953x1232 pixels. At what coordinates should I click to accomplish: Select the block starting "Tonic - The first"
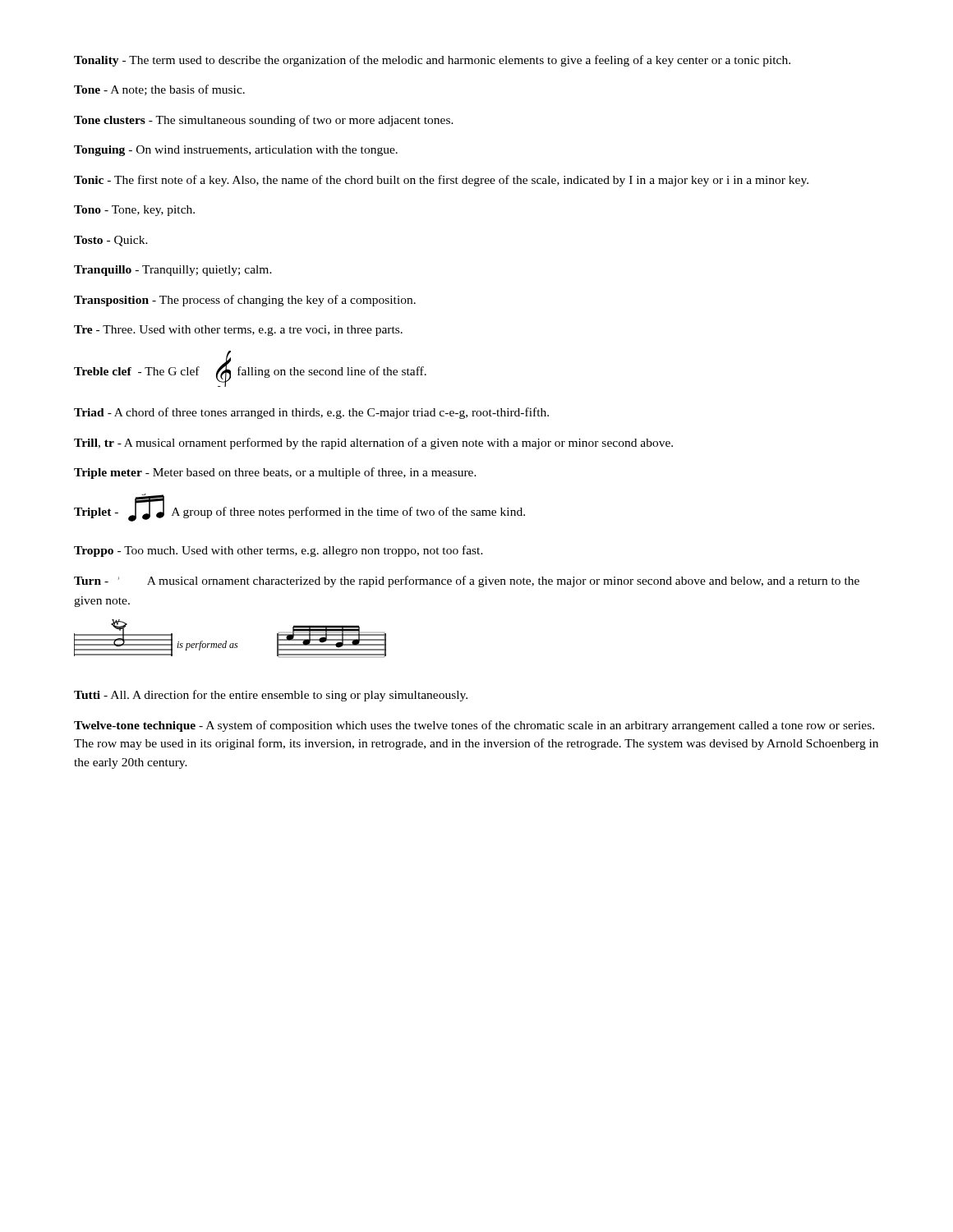click(442, 179)
